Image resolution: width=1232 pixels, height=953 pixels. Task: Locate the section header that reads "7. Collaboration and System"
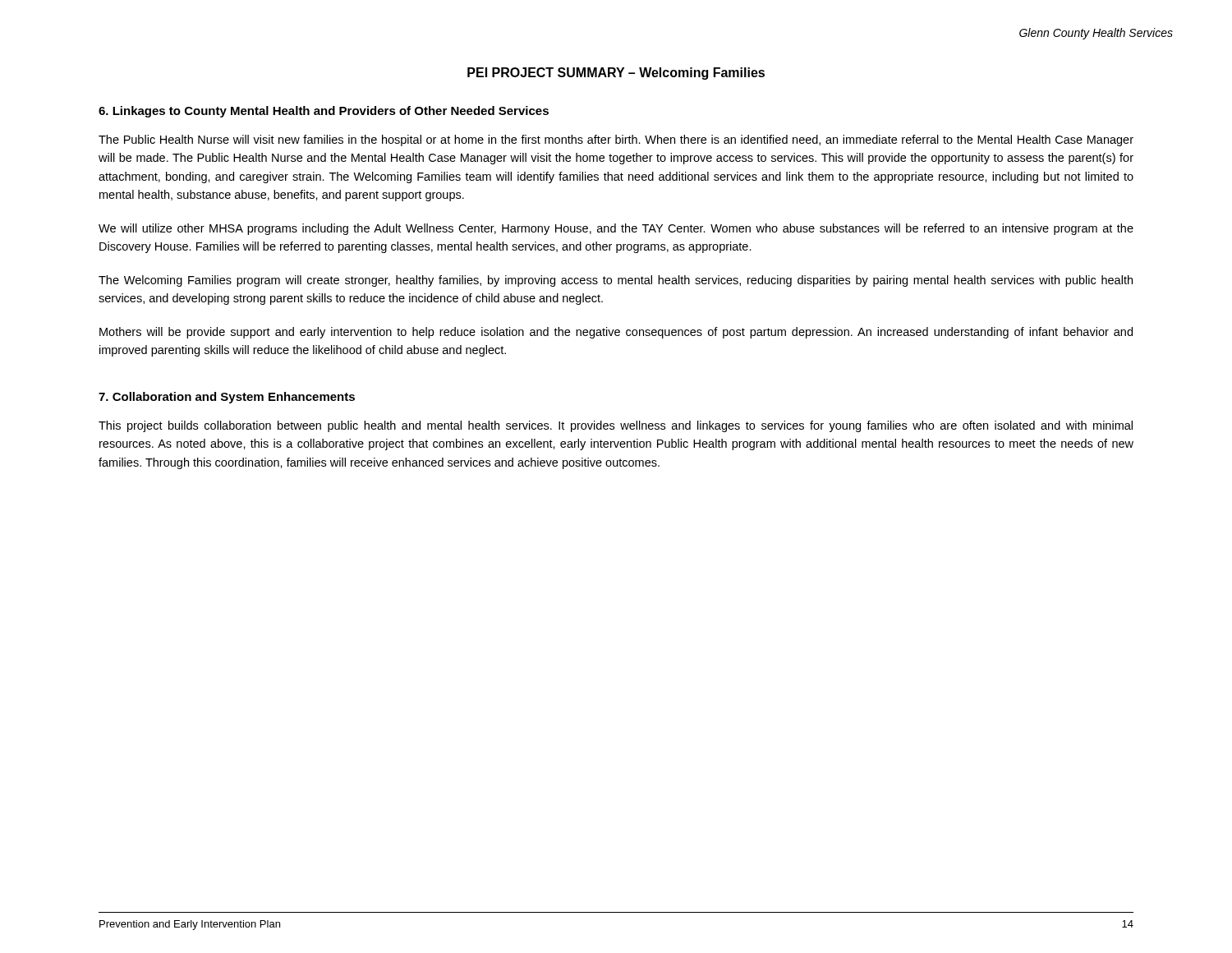(x=227, y=396)
